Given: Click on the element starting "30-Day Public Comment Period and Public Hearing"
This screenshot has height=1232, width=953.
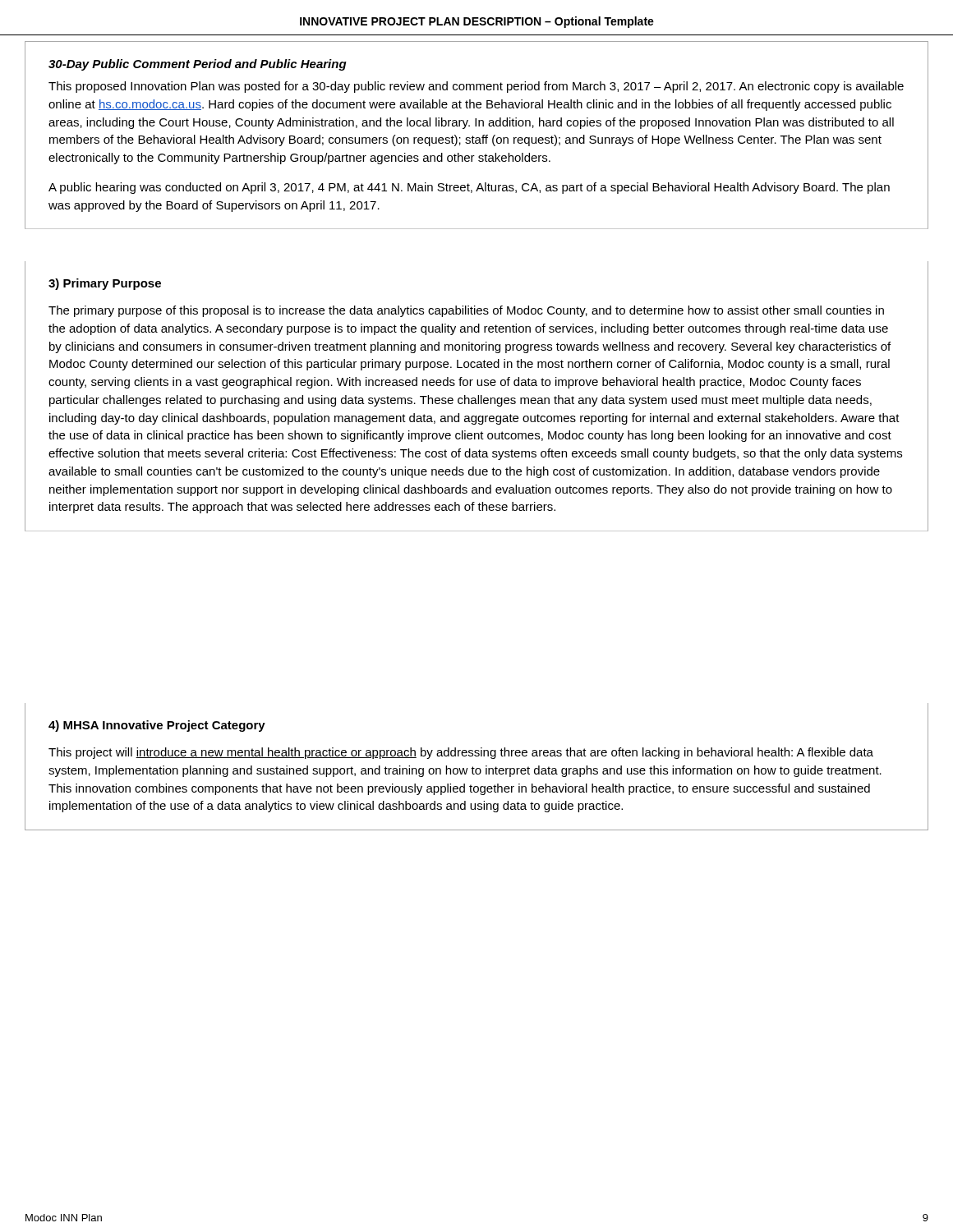Looking at the screenshot, I should point(197,64).
